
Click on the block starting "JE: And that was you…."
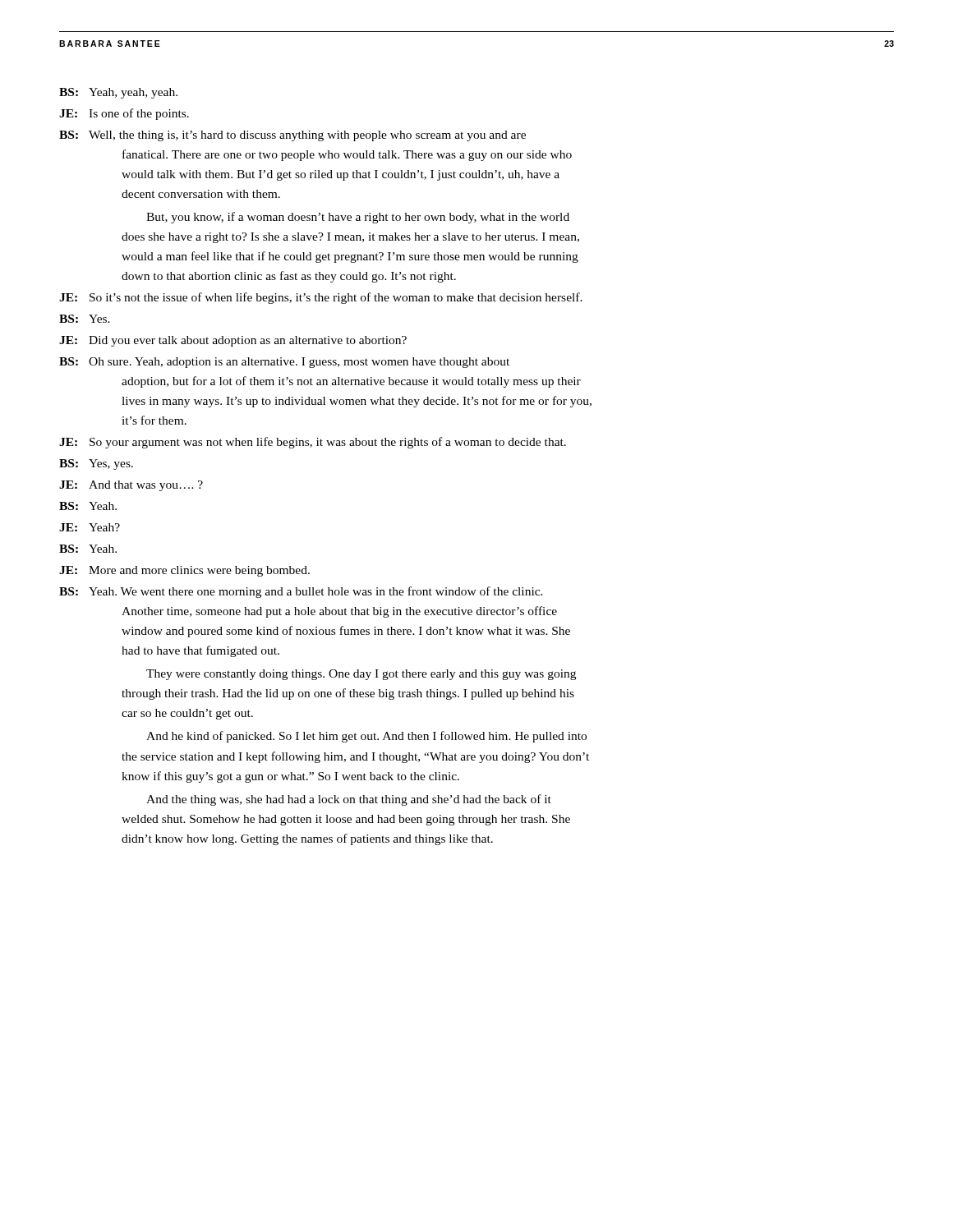click(131, 486)
